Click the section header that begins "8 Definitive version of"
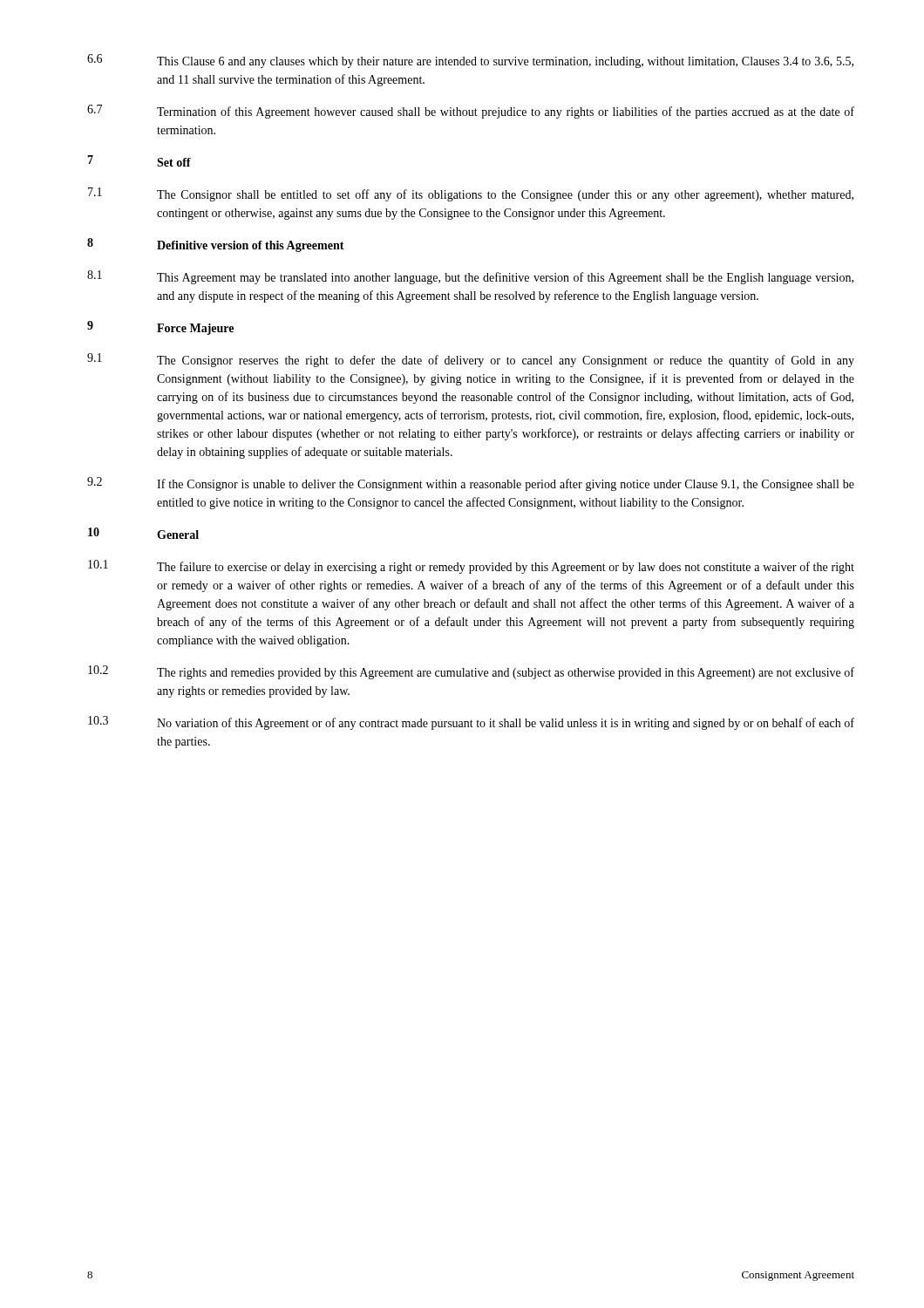Screen dimensions: 1308x924 [x=216, y=245]
